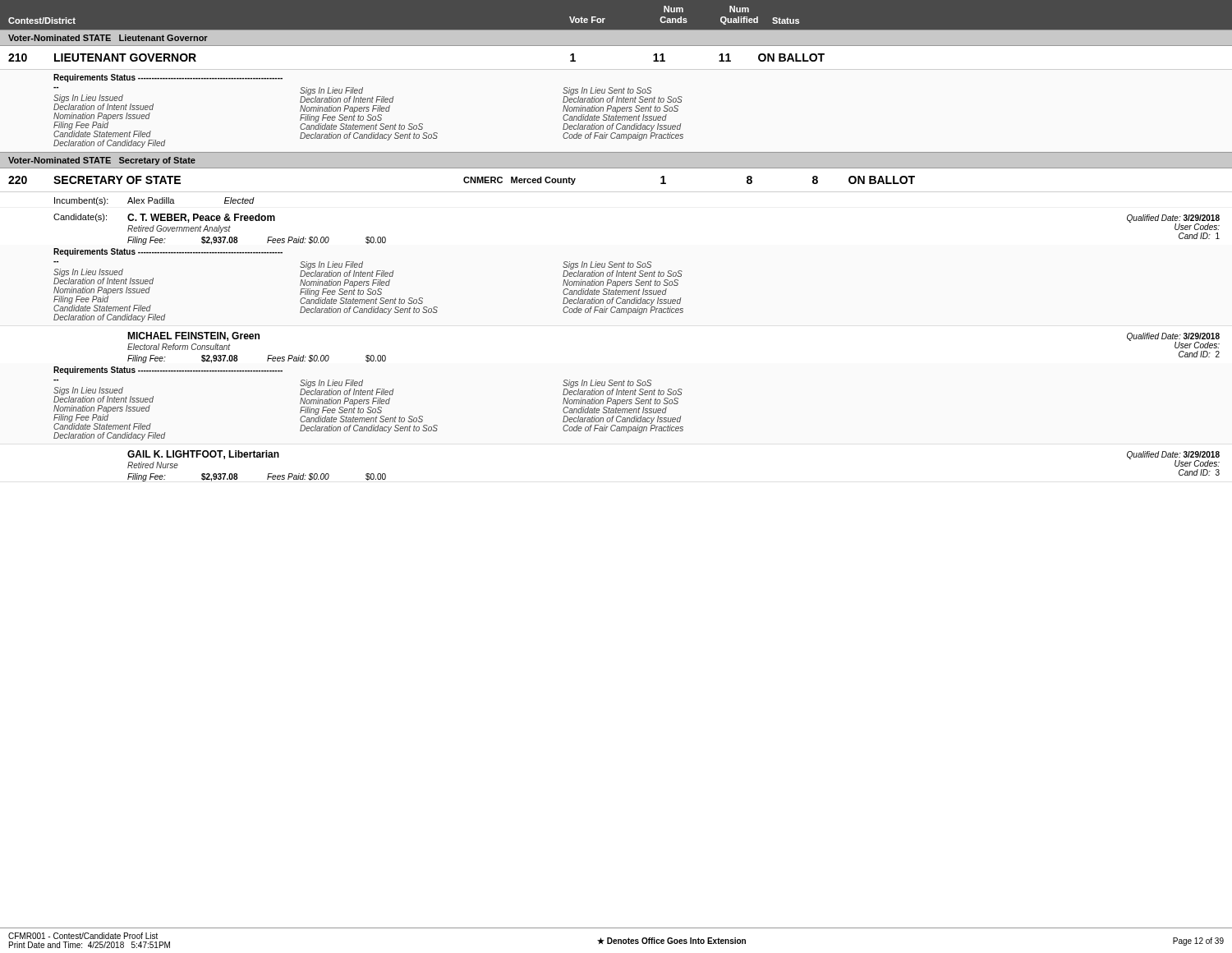Screen dimensions: 953x1232
Task: Point to the region starting "Incumbent(s): Alex Padilla Elected"
Action: pyautogui.click(x=154, y=201)
